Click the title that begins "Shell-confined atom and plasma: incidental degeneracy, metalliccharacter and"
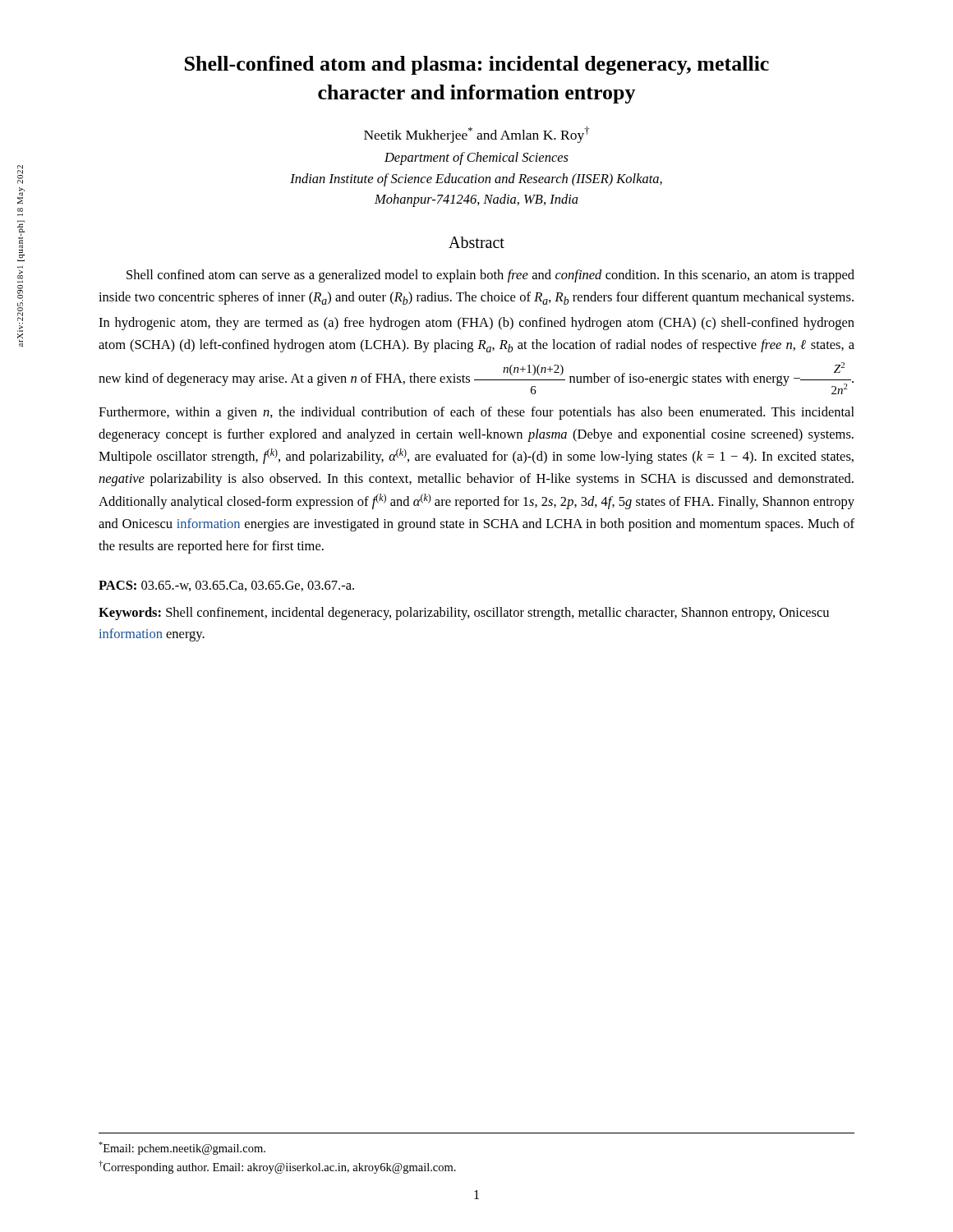953x1232 pixels. (x=476, y=78)
